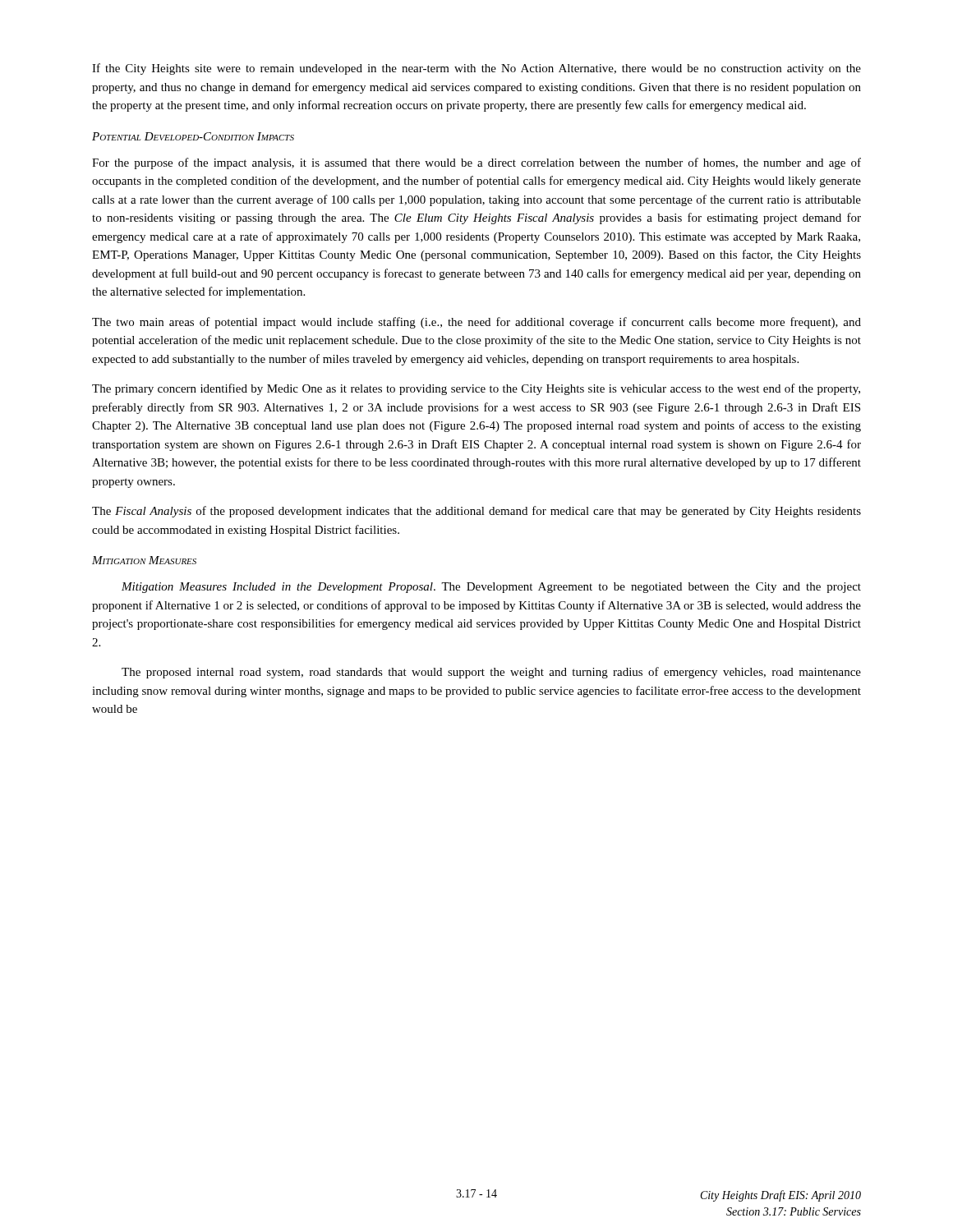Point to the block beginning "The primary concern identified by Medic One"
Screen dimensions: 1232x953
point(476,435)
